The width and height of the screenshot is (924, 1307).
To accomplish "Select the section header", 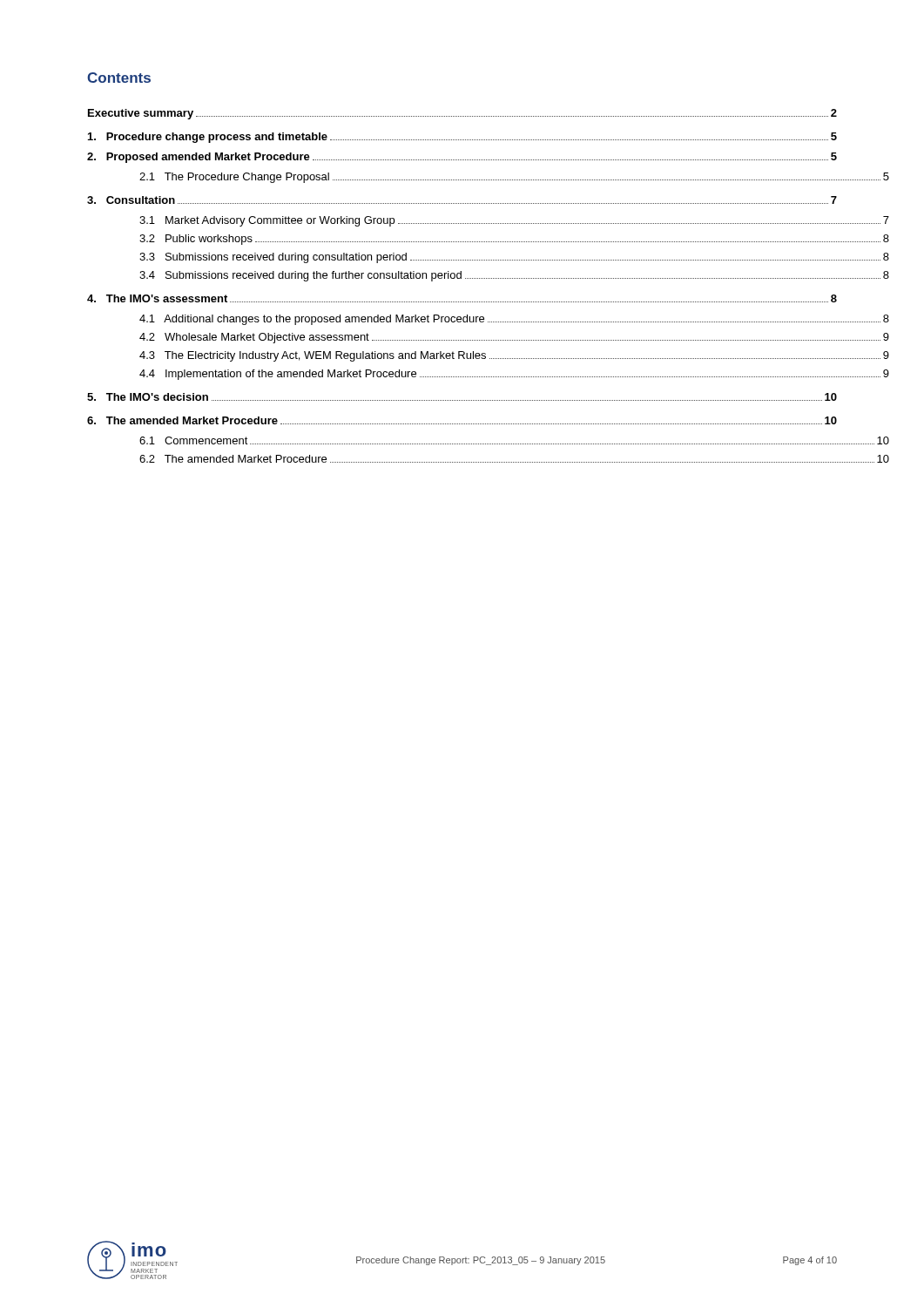I will (x=119, y=78).
